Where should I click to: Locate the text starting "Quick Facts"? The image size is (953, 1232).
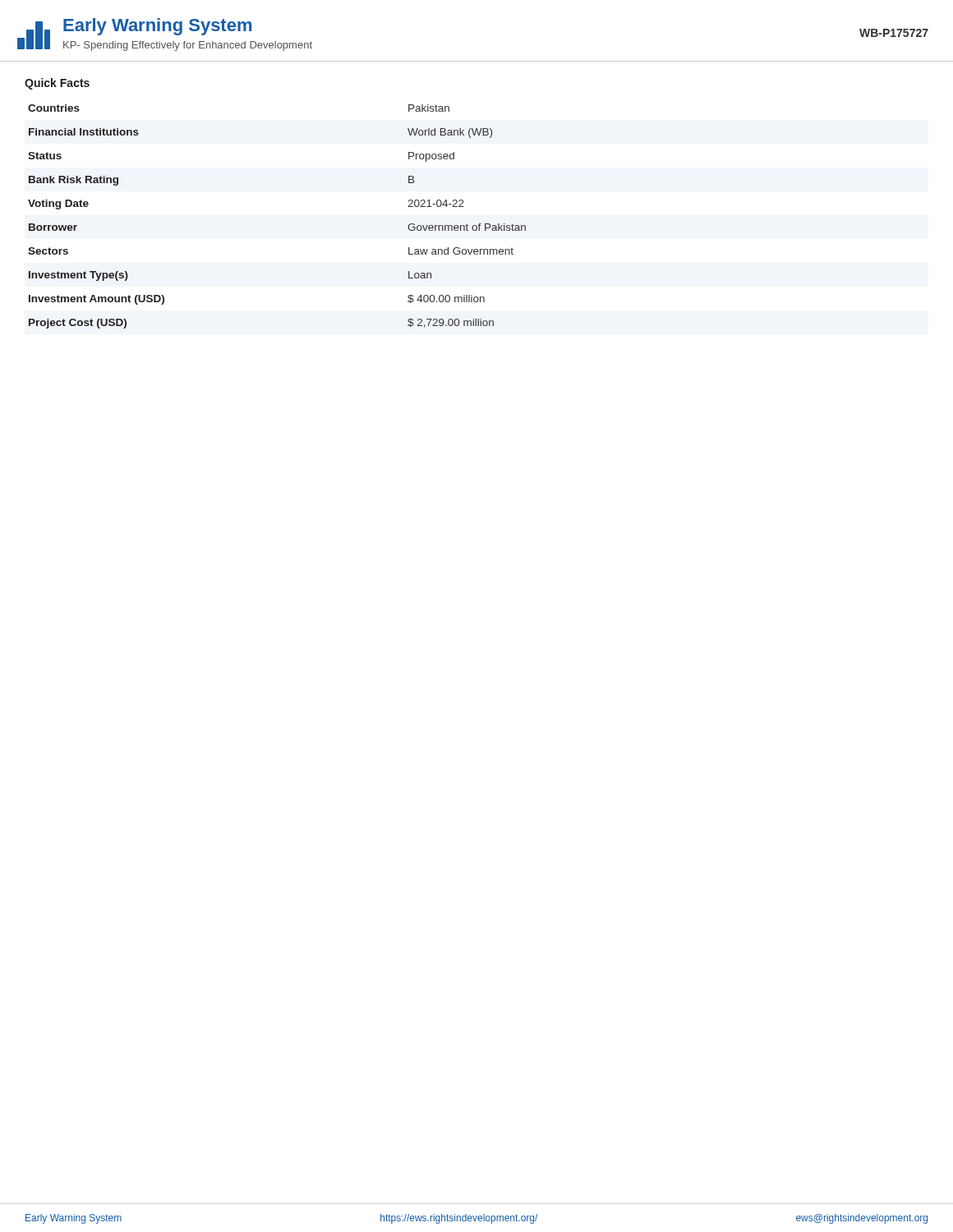(57, 83)
